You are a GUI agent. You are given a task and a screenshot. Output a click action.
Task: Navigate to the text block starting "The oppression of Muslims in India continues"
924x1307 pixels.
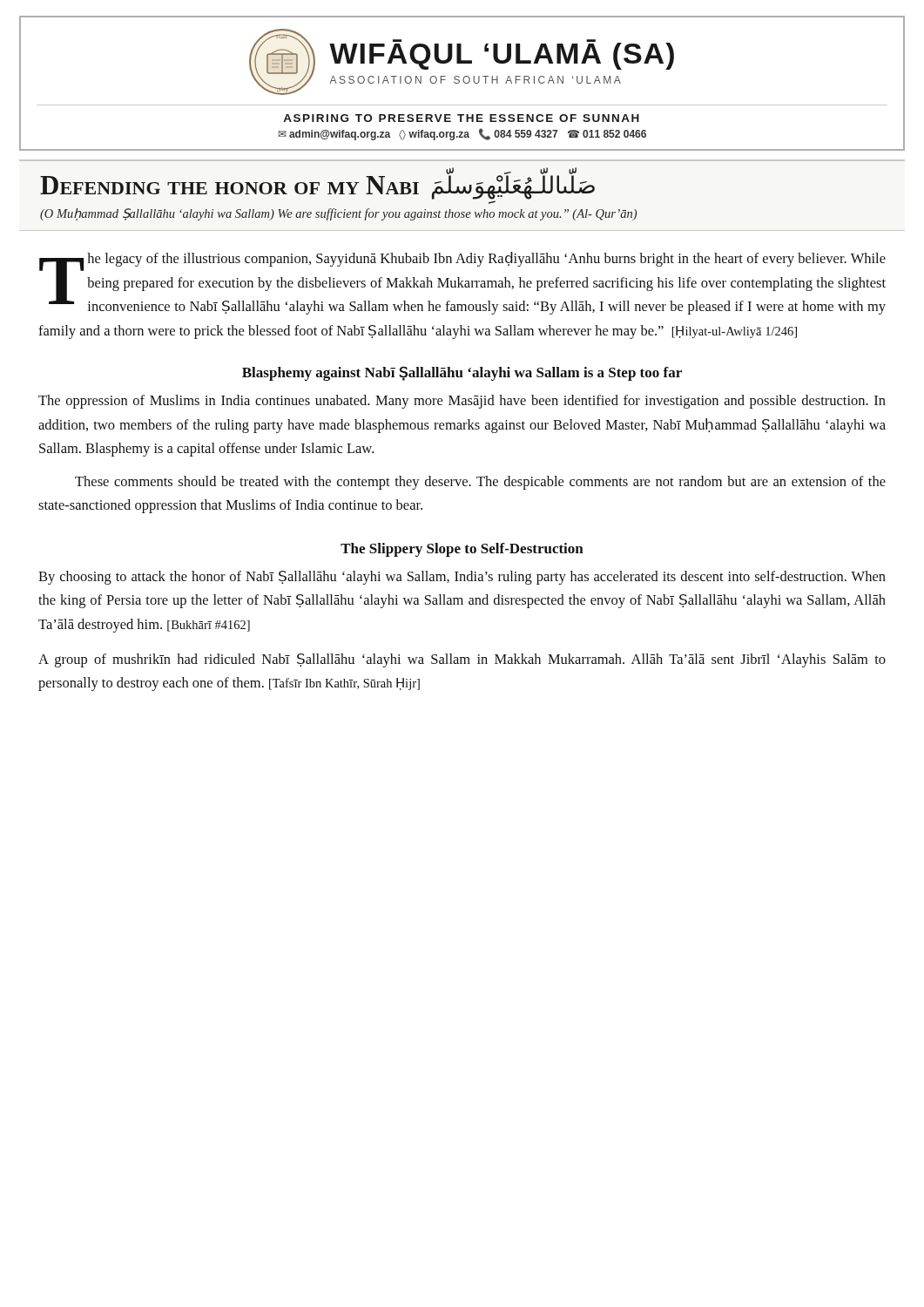pyautogui.click(x=462, y=425)
